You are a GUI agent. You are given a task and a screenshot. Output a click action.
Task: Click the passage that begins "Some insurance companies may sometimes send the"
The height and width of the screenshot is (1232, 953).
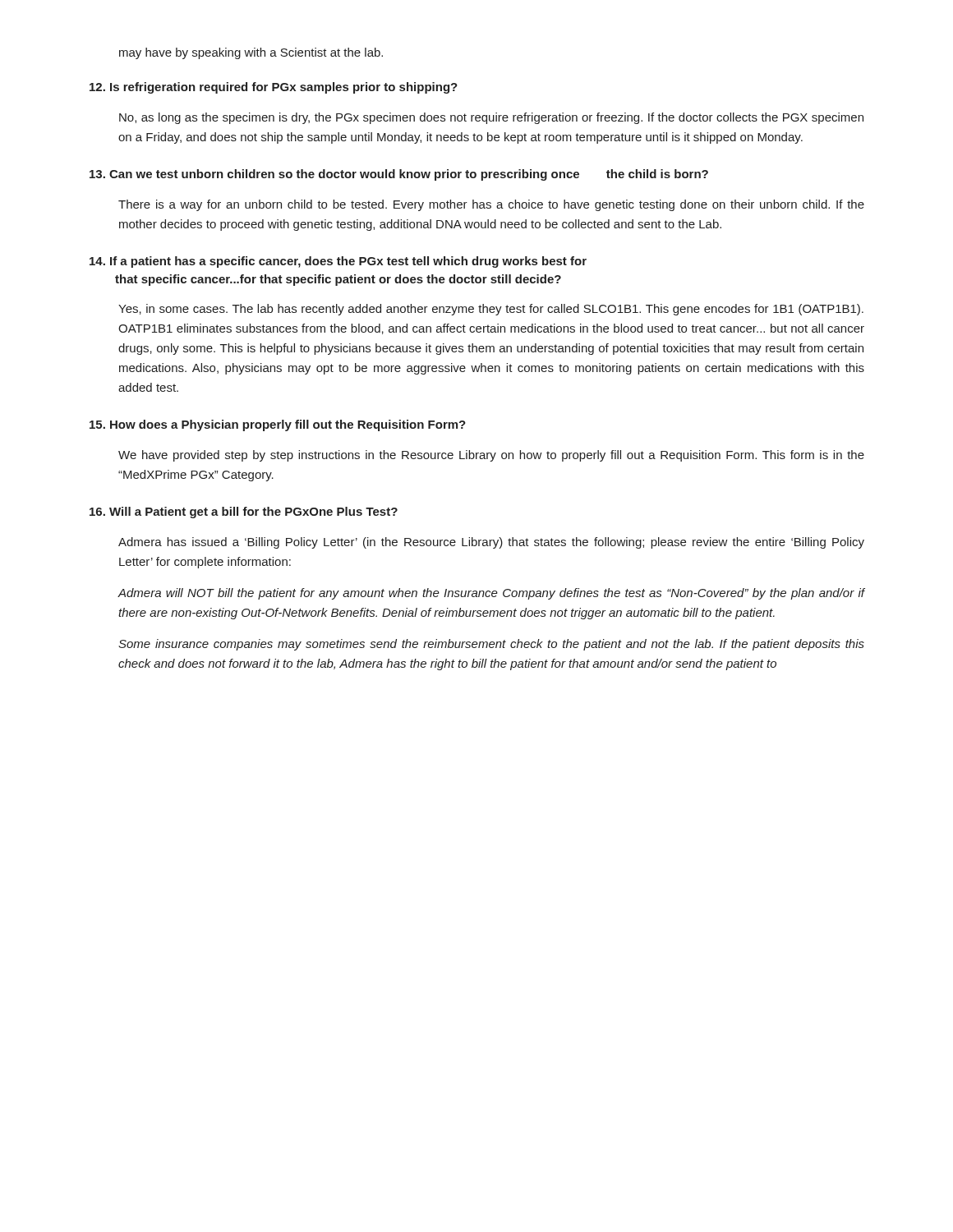coord(491,653)
